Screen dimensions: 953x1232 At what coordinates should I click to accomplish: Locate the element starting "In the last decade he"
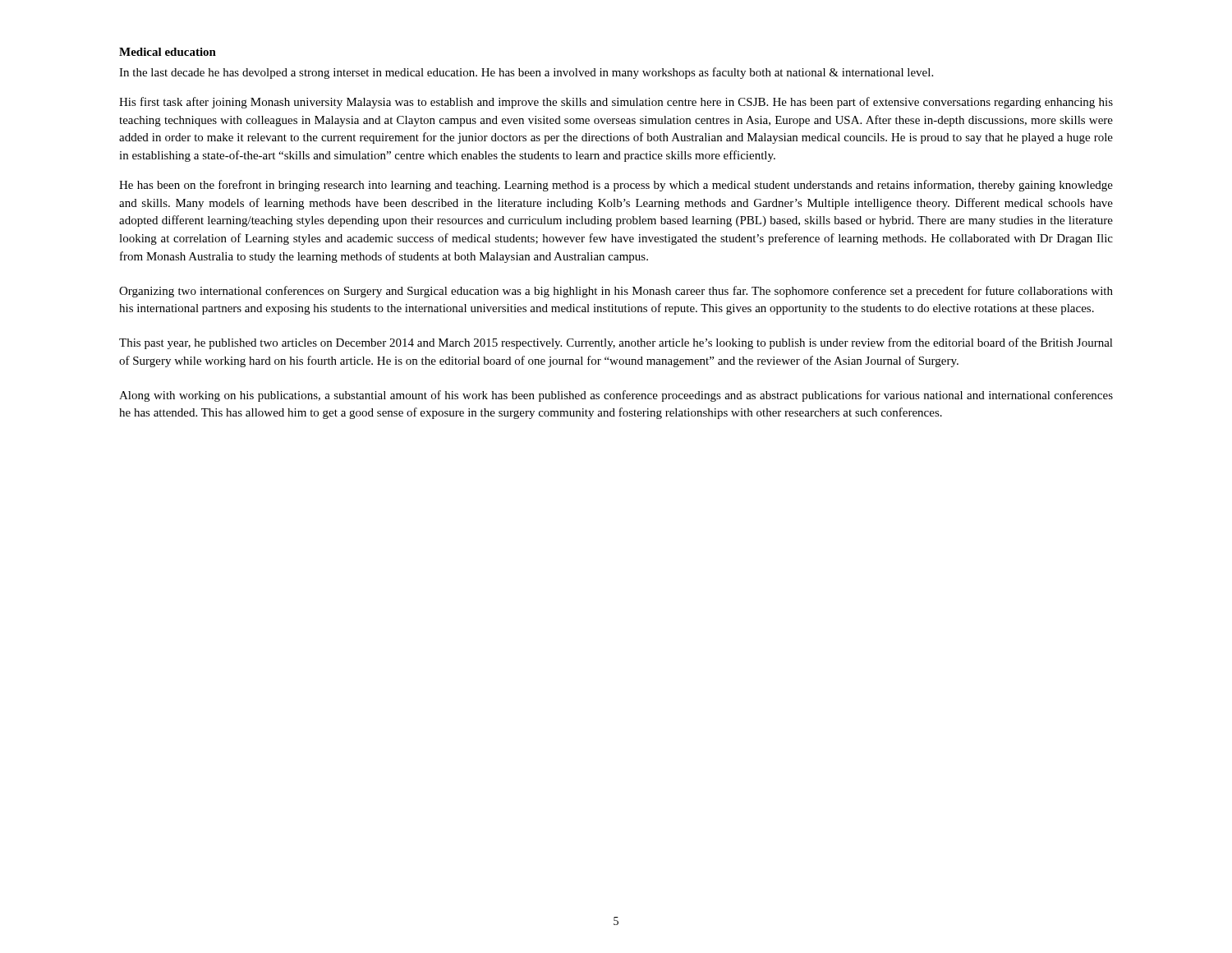(527, 72)
